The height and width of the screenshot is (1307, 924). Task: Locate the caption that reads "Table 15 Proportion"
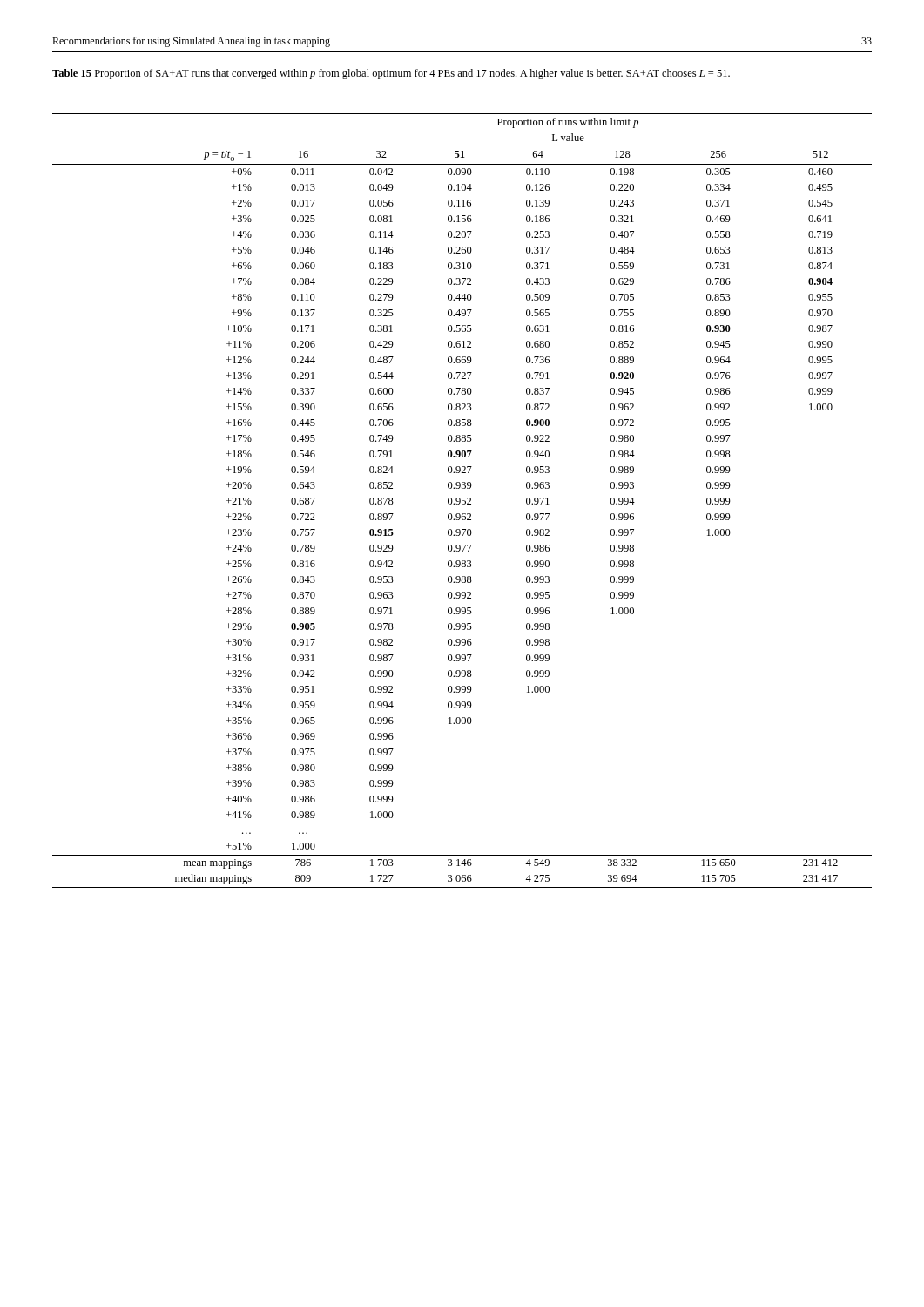coord(391,73)
